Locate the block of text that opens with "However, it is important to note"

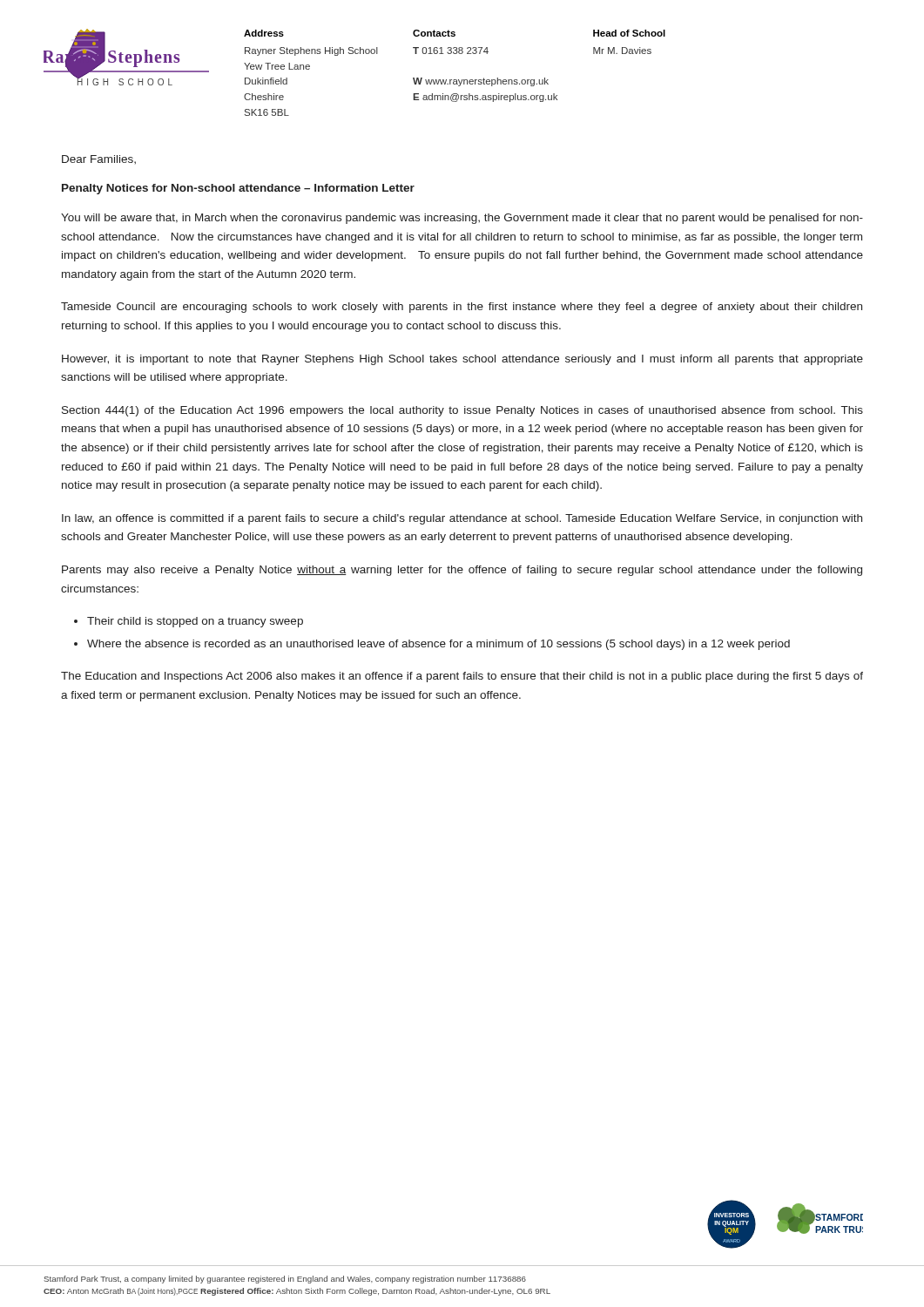[462, 368]
